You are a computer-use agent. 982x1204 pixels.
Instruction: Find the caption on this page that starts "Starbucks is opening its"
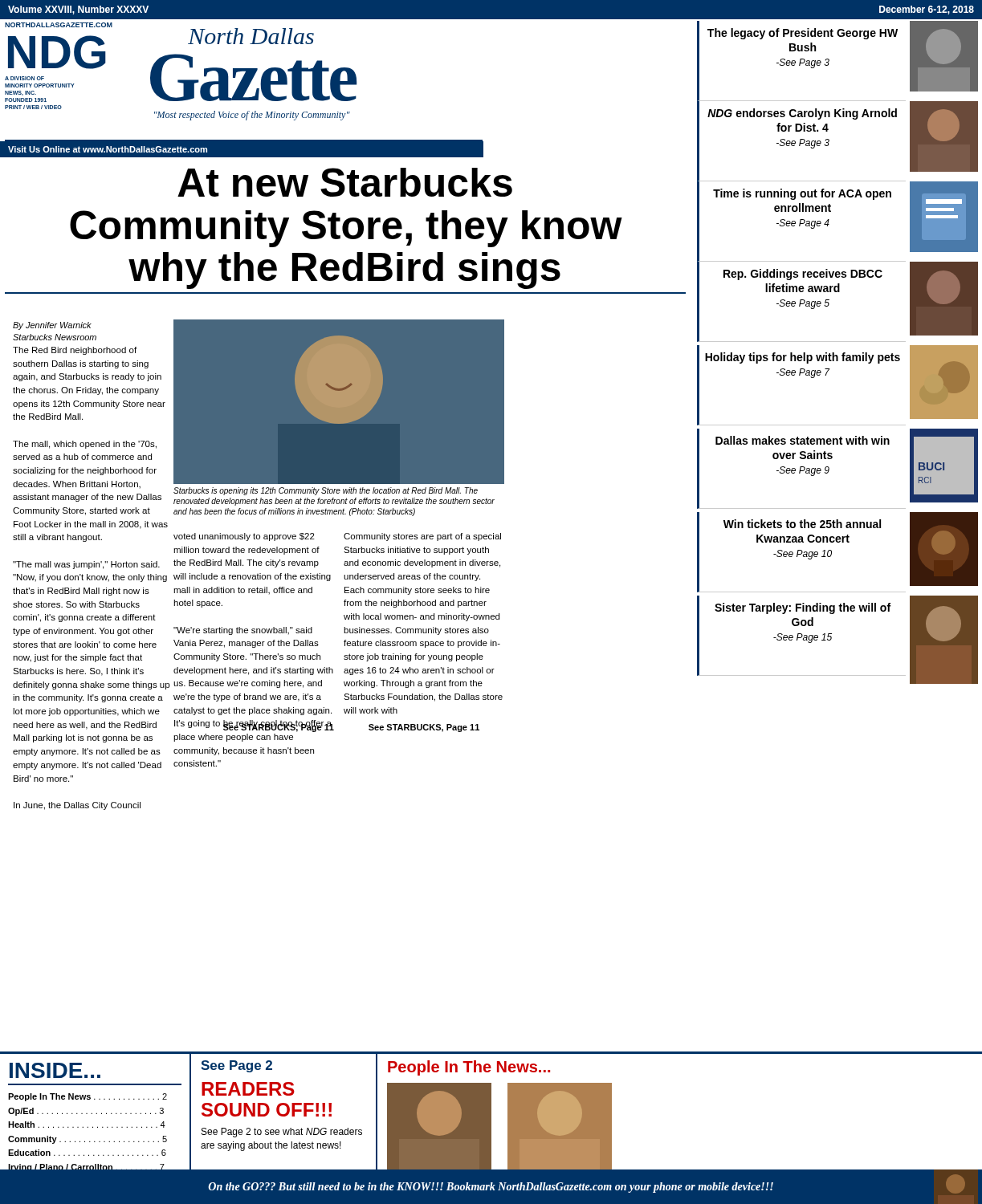pos(334,501)
